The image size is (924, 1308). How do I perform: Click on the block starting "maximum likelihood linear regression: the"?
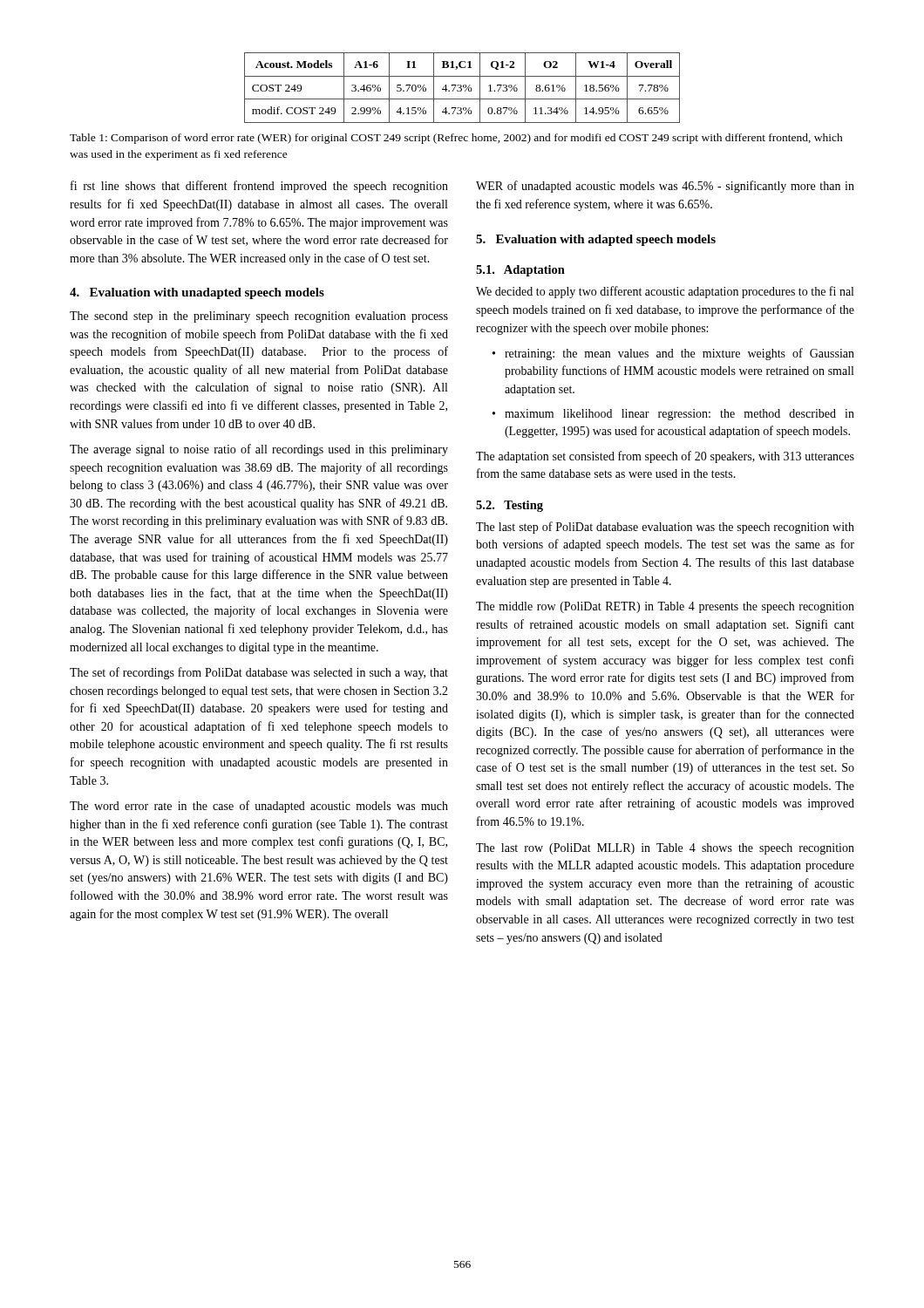(679, 423)
